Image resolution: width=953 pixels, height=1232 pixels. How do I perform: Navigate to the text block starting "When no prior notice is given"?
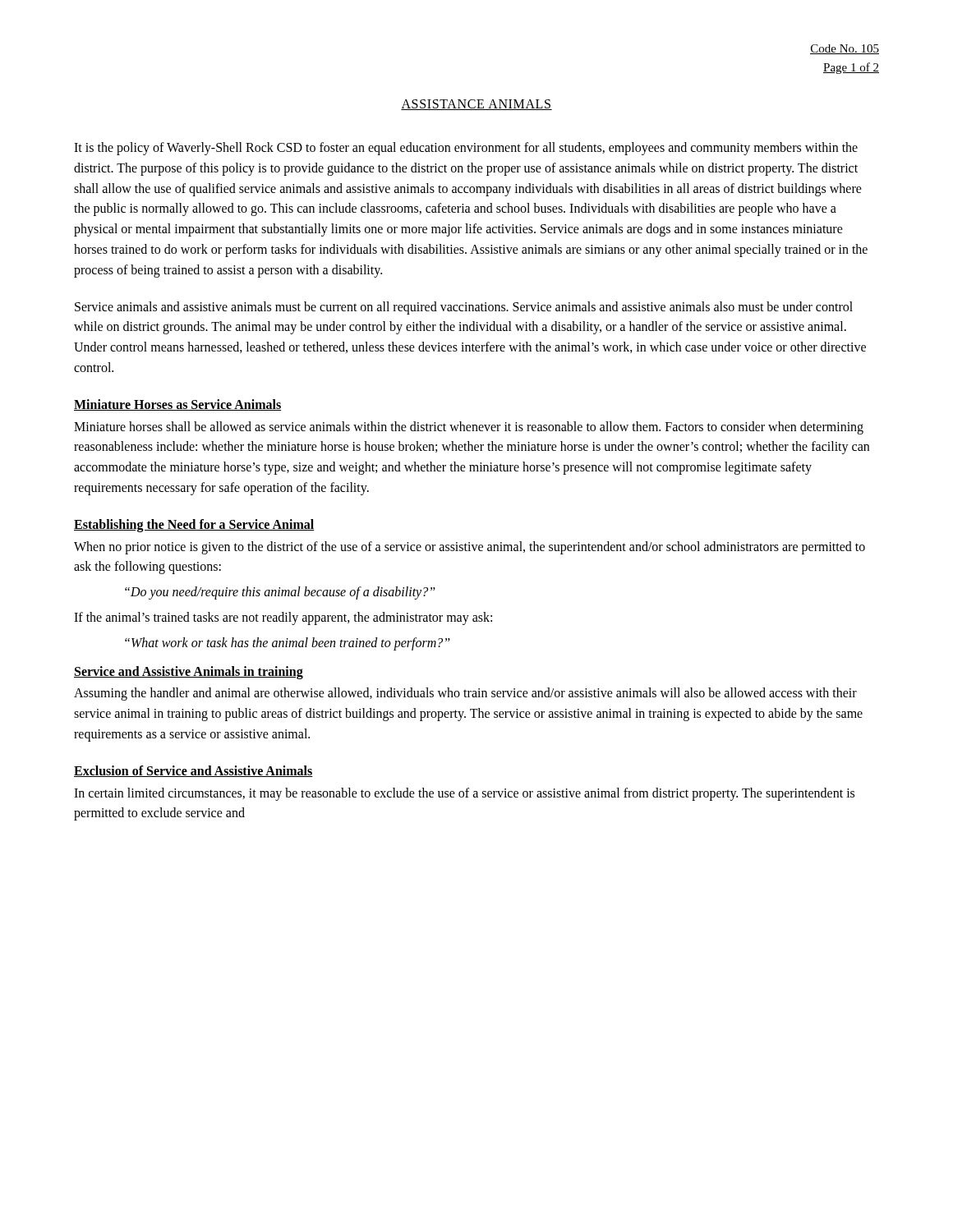tap(470, 556)
